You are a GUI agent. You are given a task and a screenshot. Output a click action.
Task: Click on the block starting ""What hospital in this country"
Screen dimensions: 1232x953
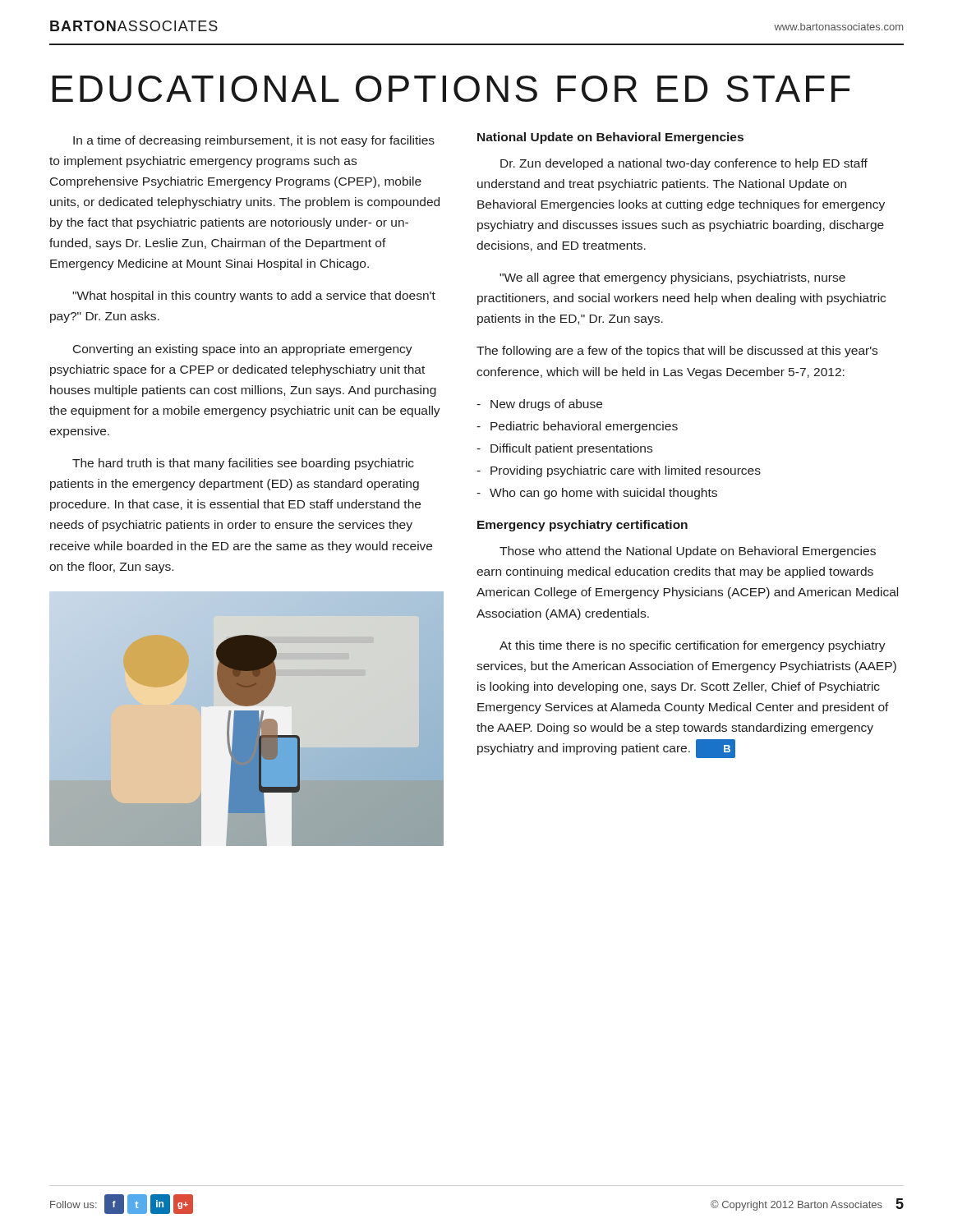pyautogui.click(x=242, y=306)
